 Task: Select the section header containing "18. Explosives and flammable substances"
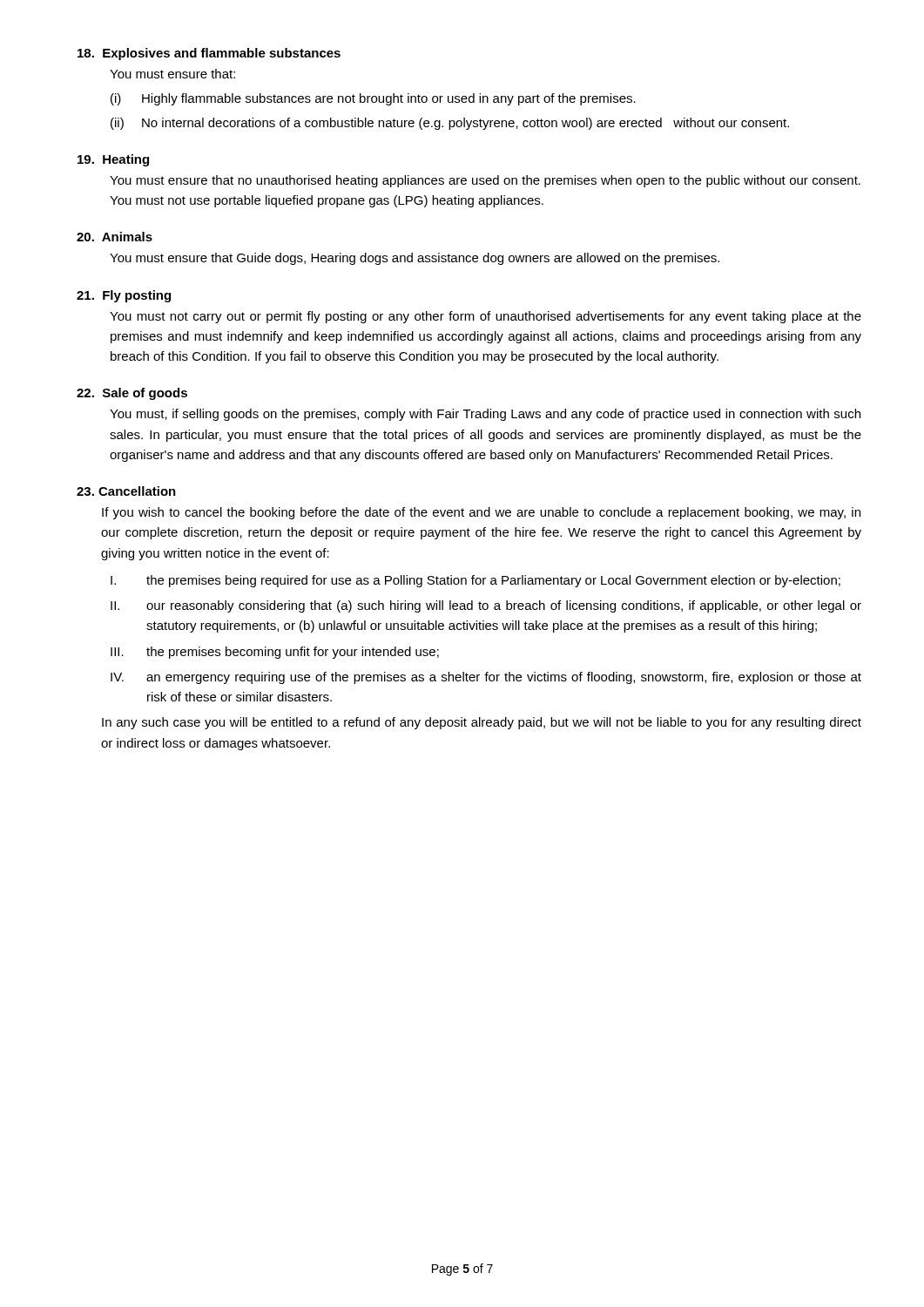tap(209, 53)
